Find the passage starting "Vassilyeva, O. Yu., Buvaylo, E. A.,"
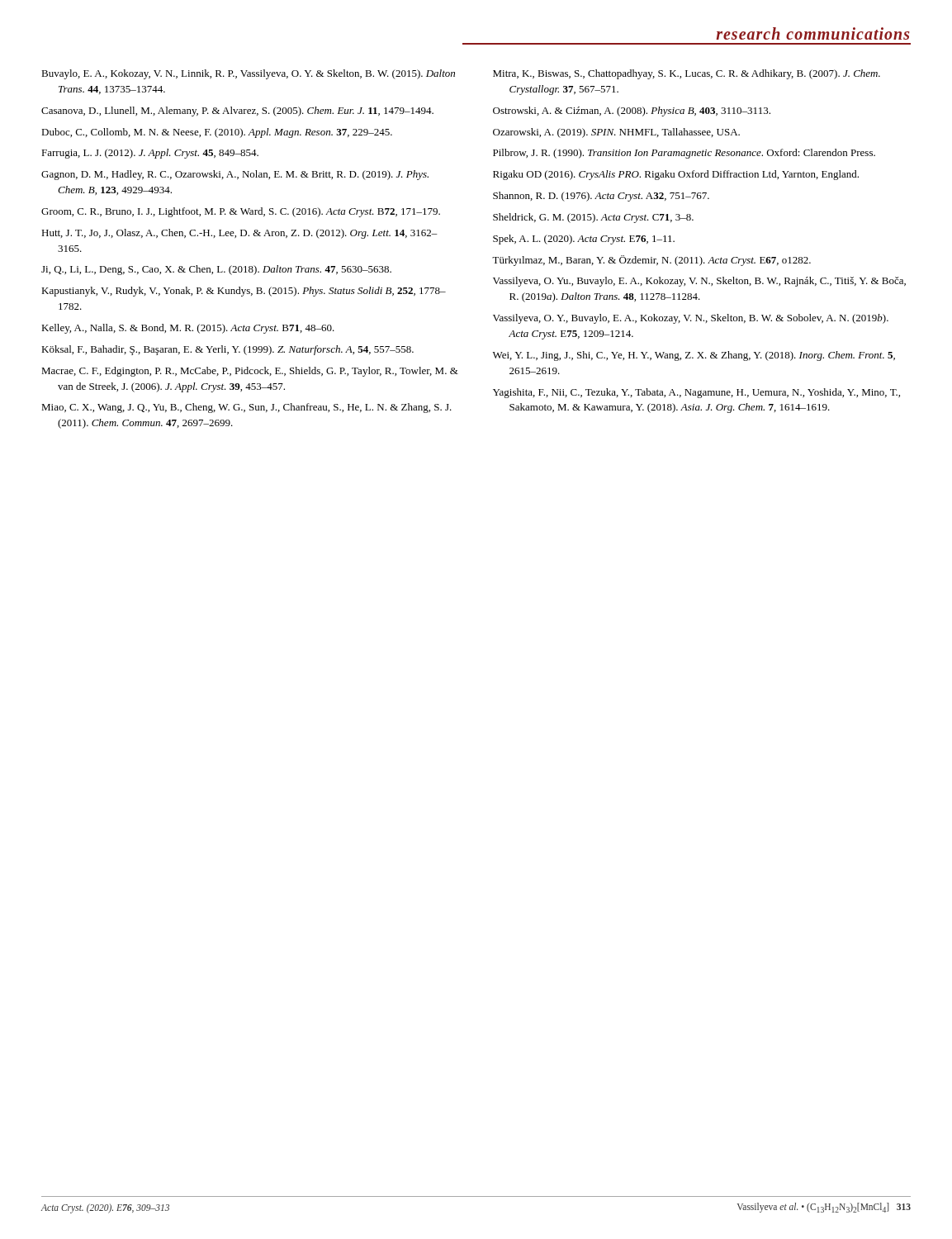Viewport: 952px width, 1239px height. tap(699, 289)
